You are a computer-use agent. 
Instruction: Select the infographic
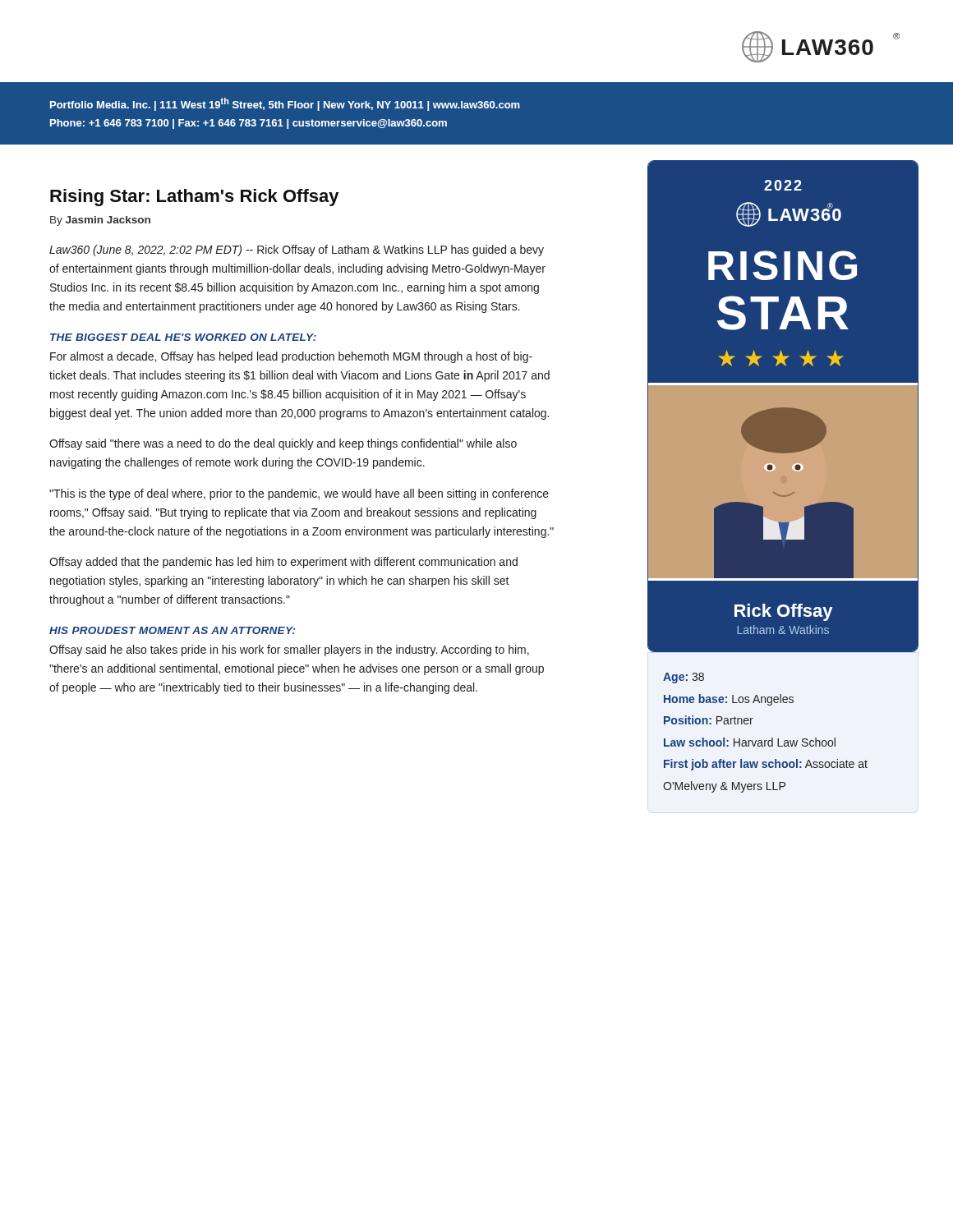(783, 273)
